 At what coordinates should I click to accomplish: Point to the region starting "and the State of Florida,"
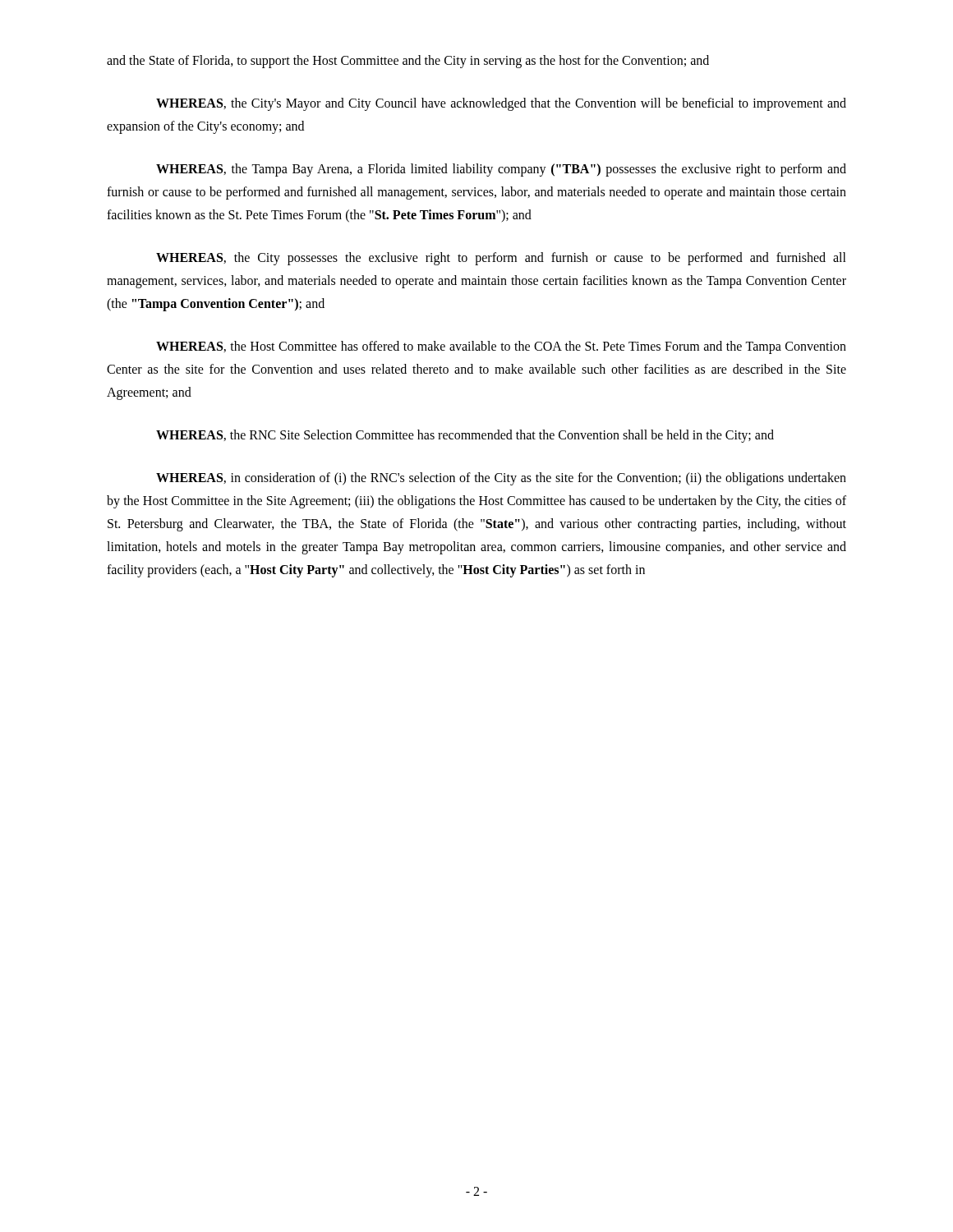pyautogui.click(x=408, y=60)
